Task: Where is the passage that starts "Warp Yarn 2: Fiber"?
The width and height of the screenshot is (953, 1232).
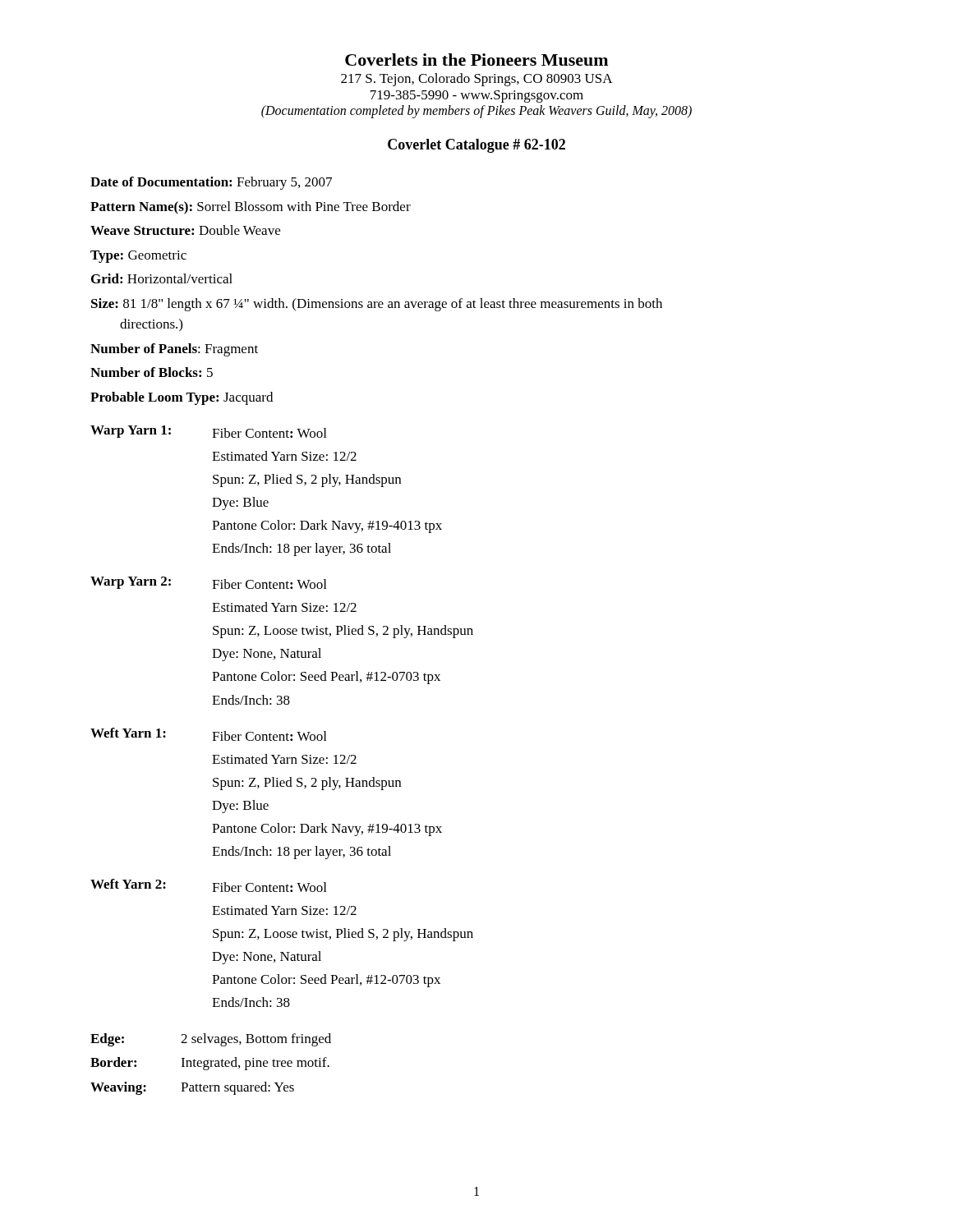Action: 476,643
